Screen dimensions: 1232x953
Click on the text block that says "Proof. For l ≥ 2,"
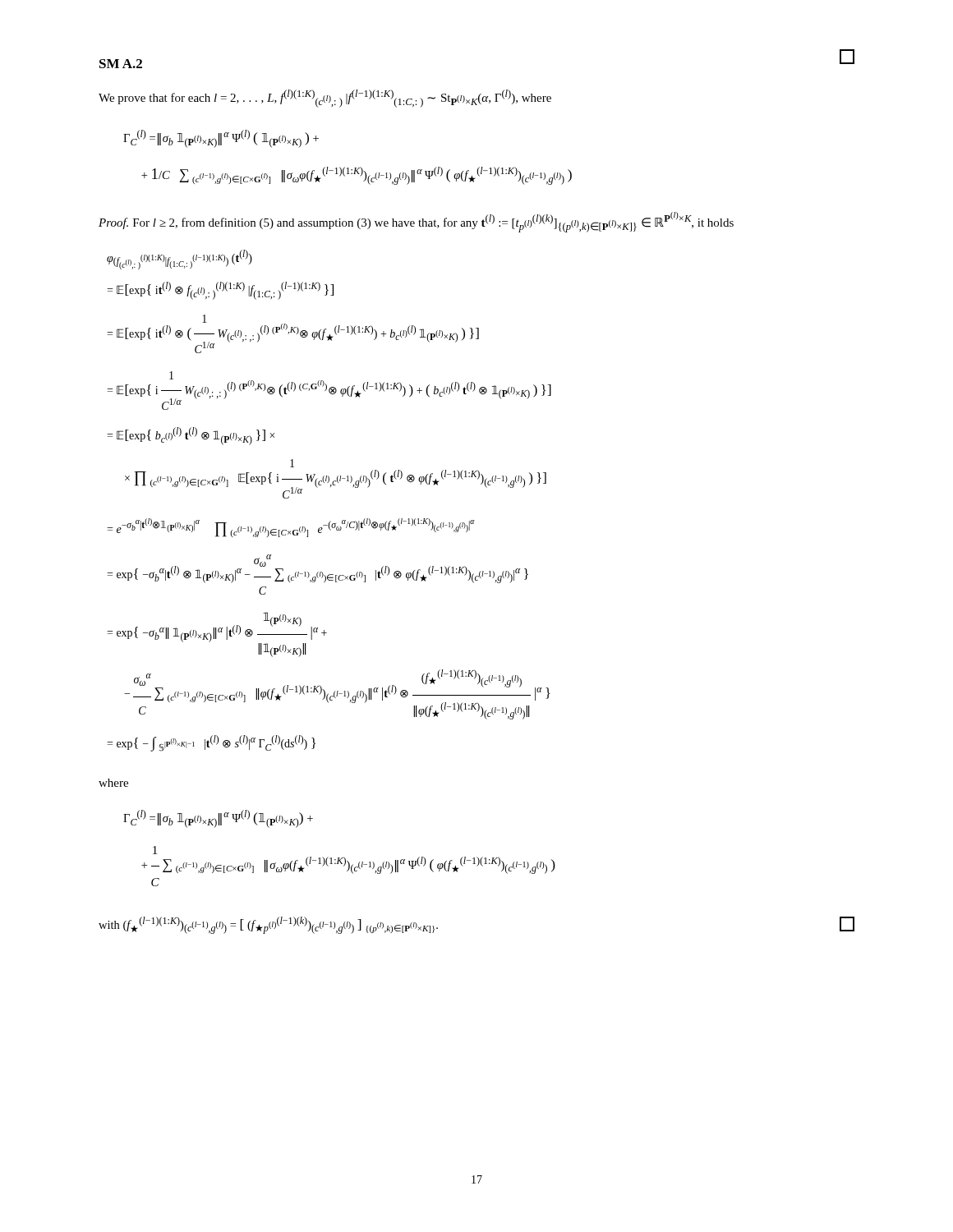click(416, 221)
